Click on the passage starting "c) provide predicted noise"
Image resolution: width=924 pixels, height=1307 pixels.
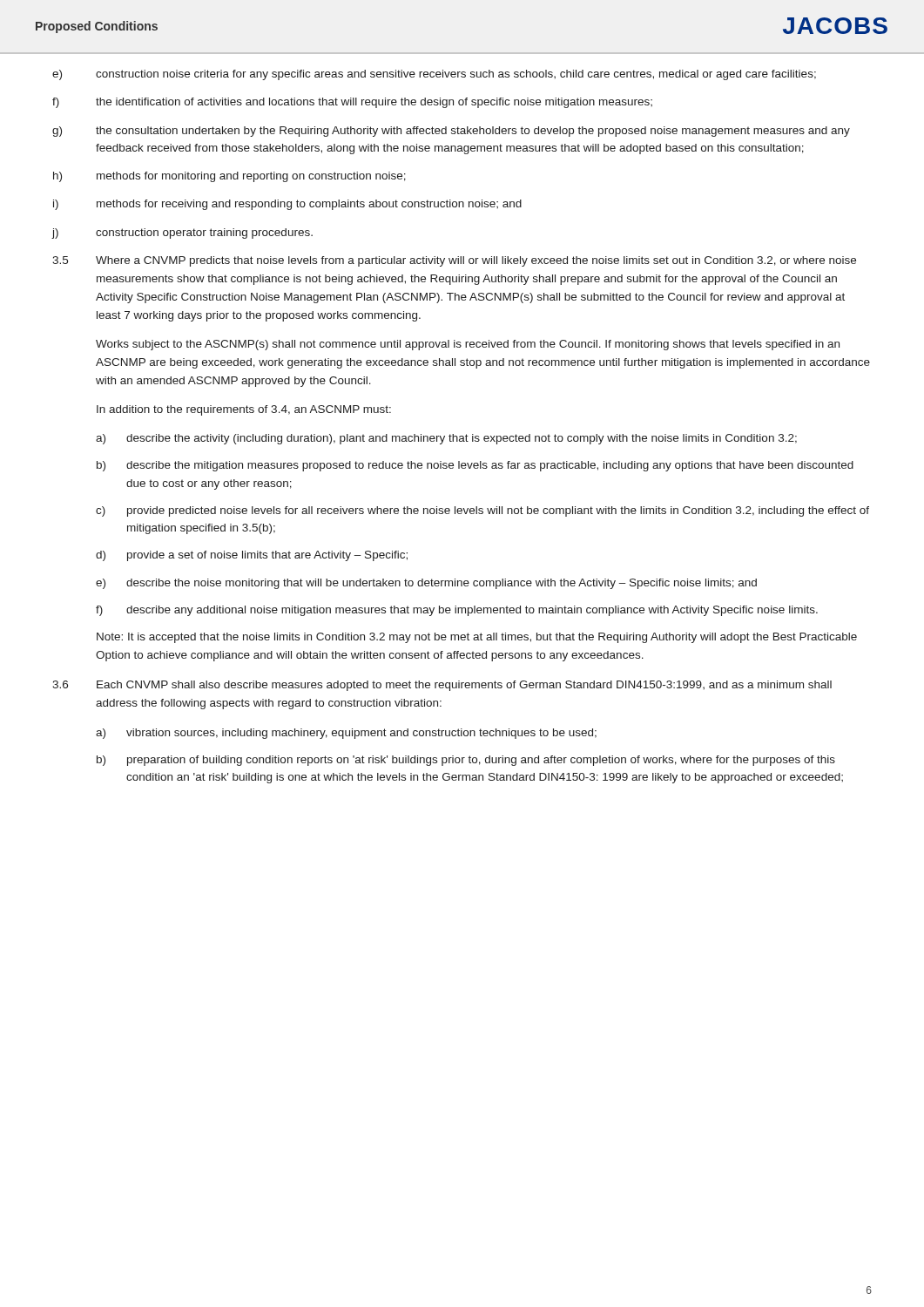click(x=484, y=519)
